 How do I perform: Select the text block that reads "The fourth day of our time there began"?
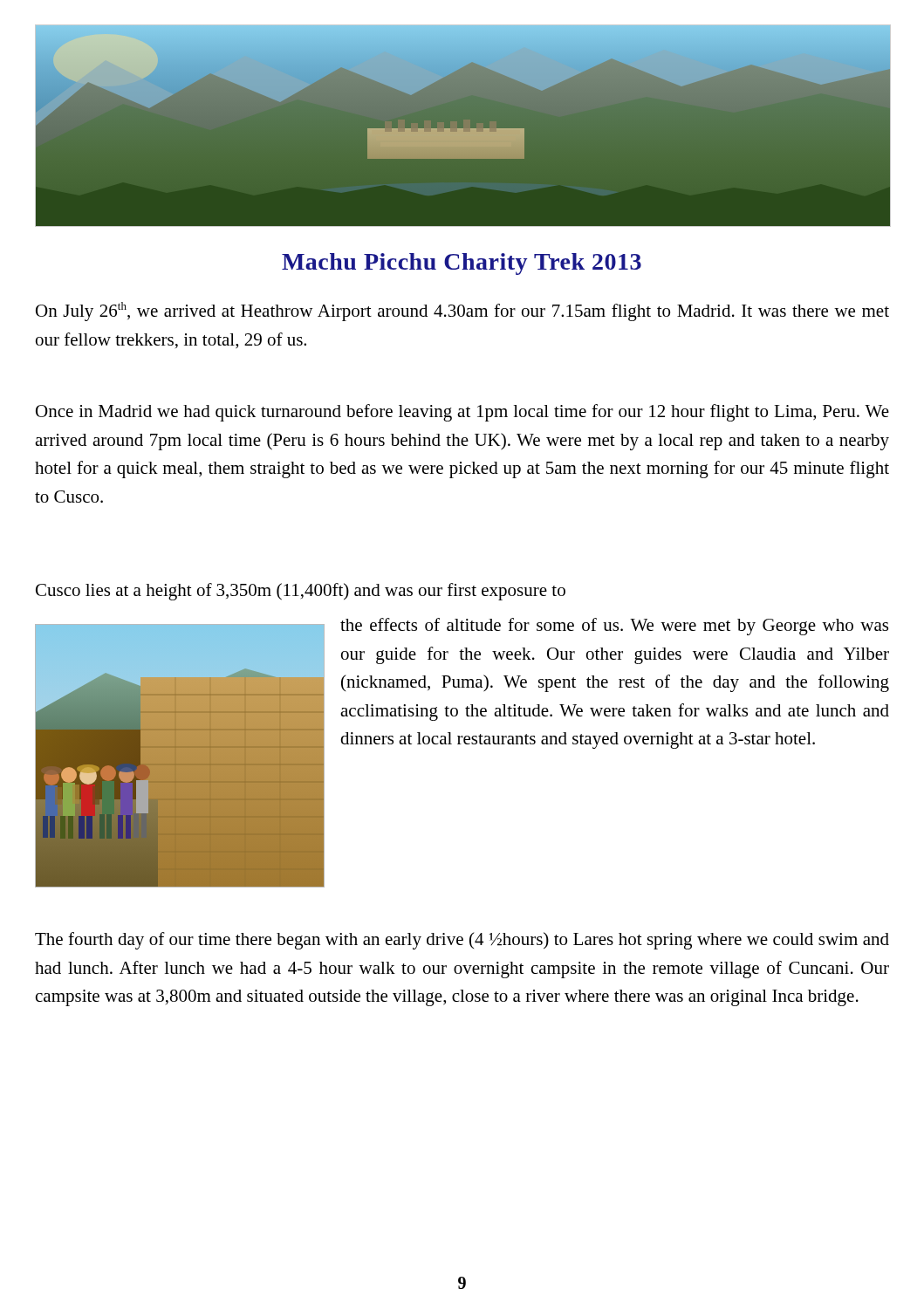pyautogui.click(x=462, y=967)
